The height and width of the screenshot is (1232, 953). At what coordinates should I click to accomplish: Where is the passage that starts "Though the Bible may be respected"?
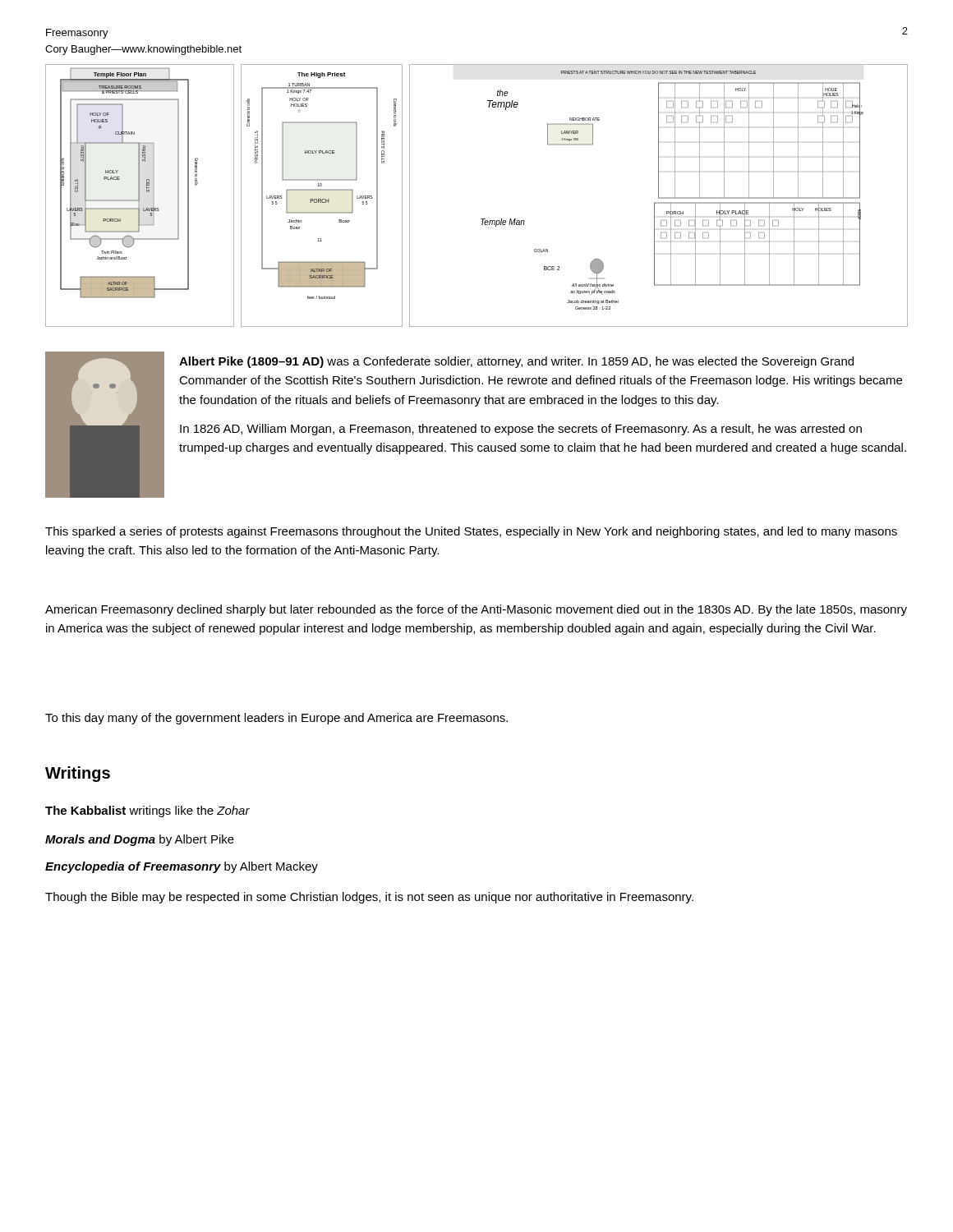coord(370,896)
